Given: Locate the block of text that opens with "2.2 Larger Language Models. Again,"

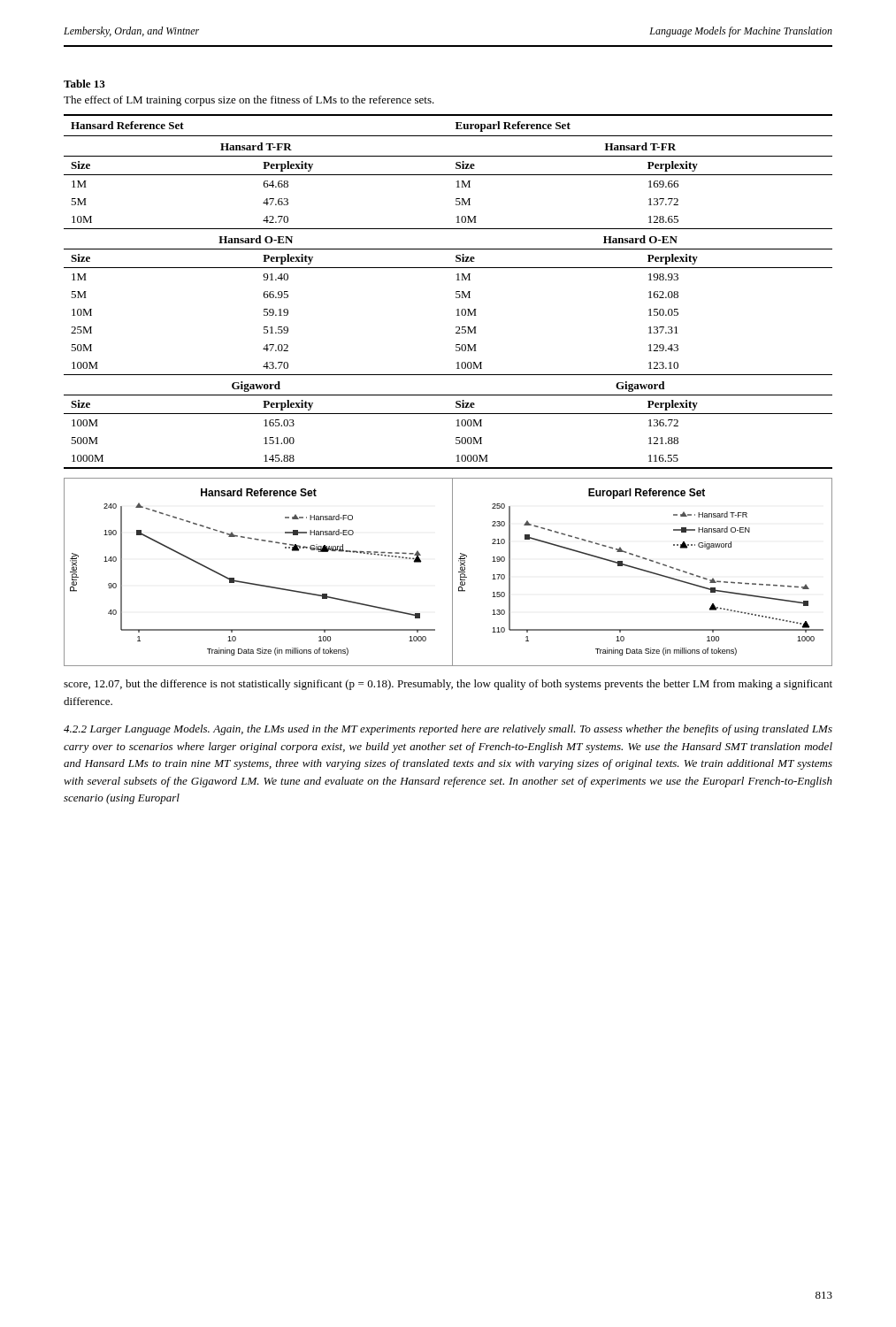Looking at the screenshot, I should (448, 763).
